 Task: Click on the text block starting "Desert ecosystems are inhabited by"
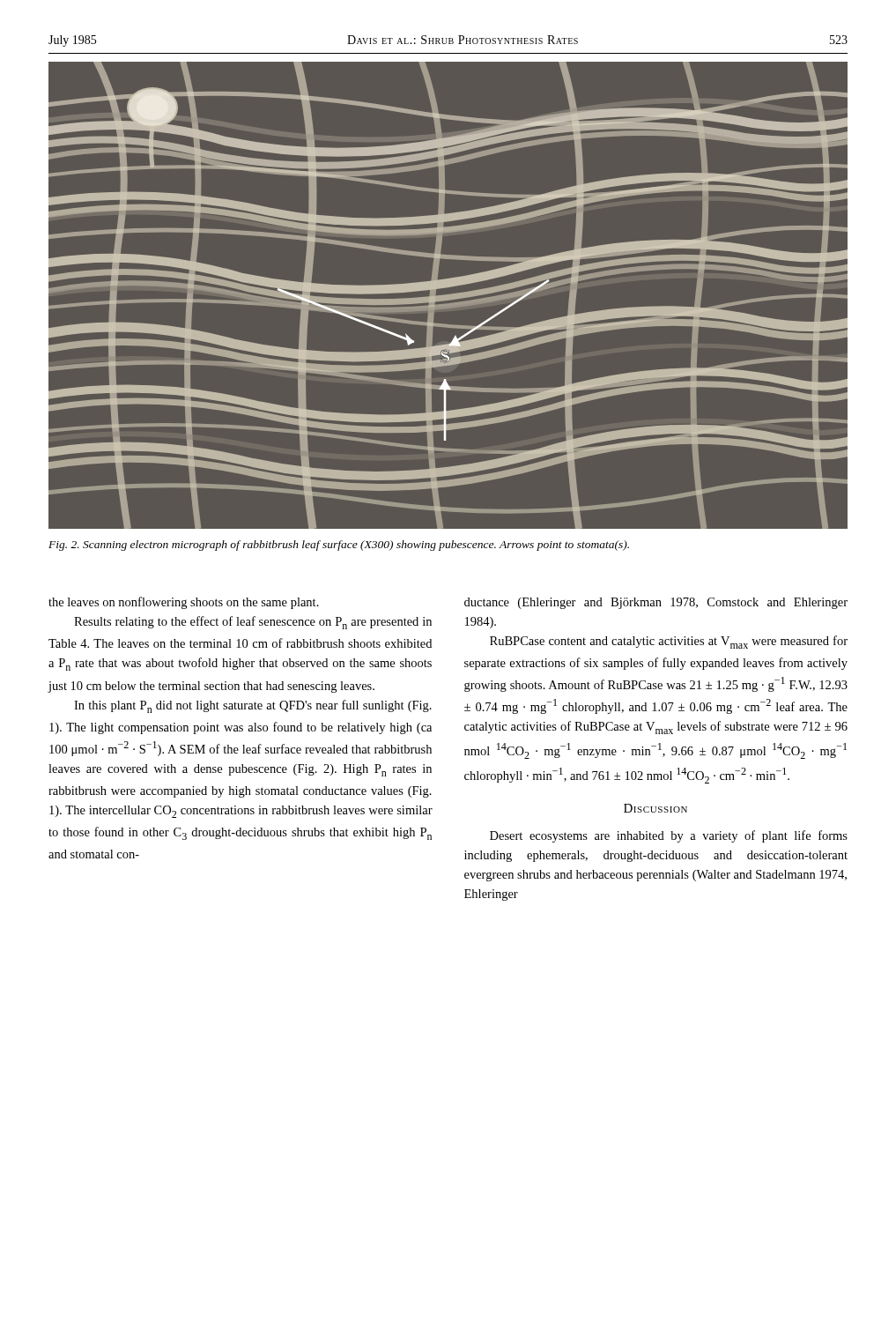tap(656, 865)
